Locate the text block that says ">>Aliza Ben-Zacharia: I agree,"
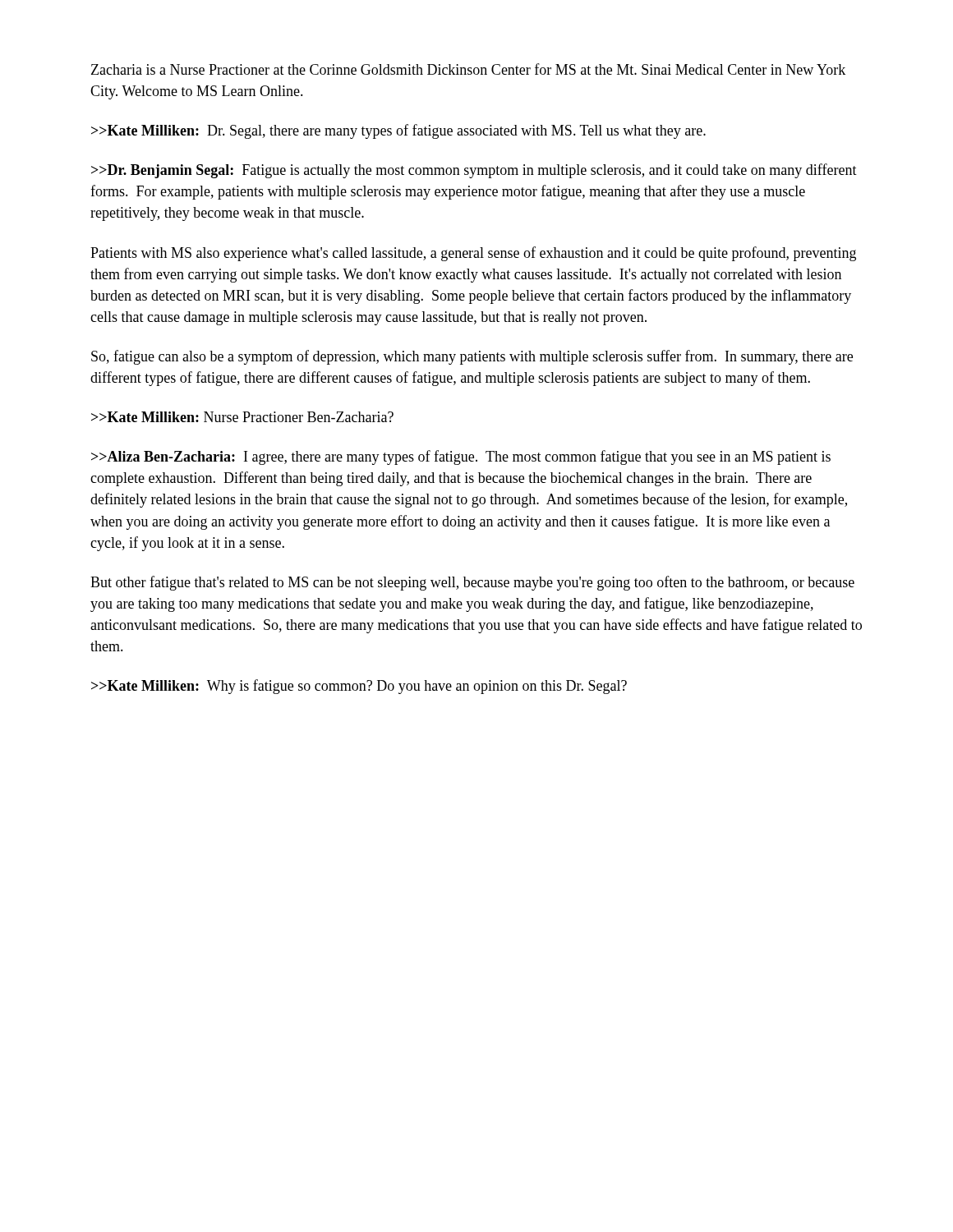Viewport: 953px width, 1232px height. tap(469, 500)
